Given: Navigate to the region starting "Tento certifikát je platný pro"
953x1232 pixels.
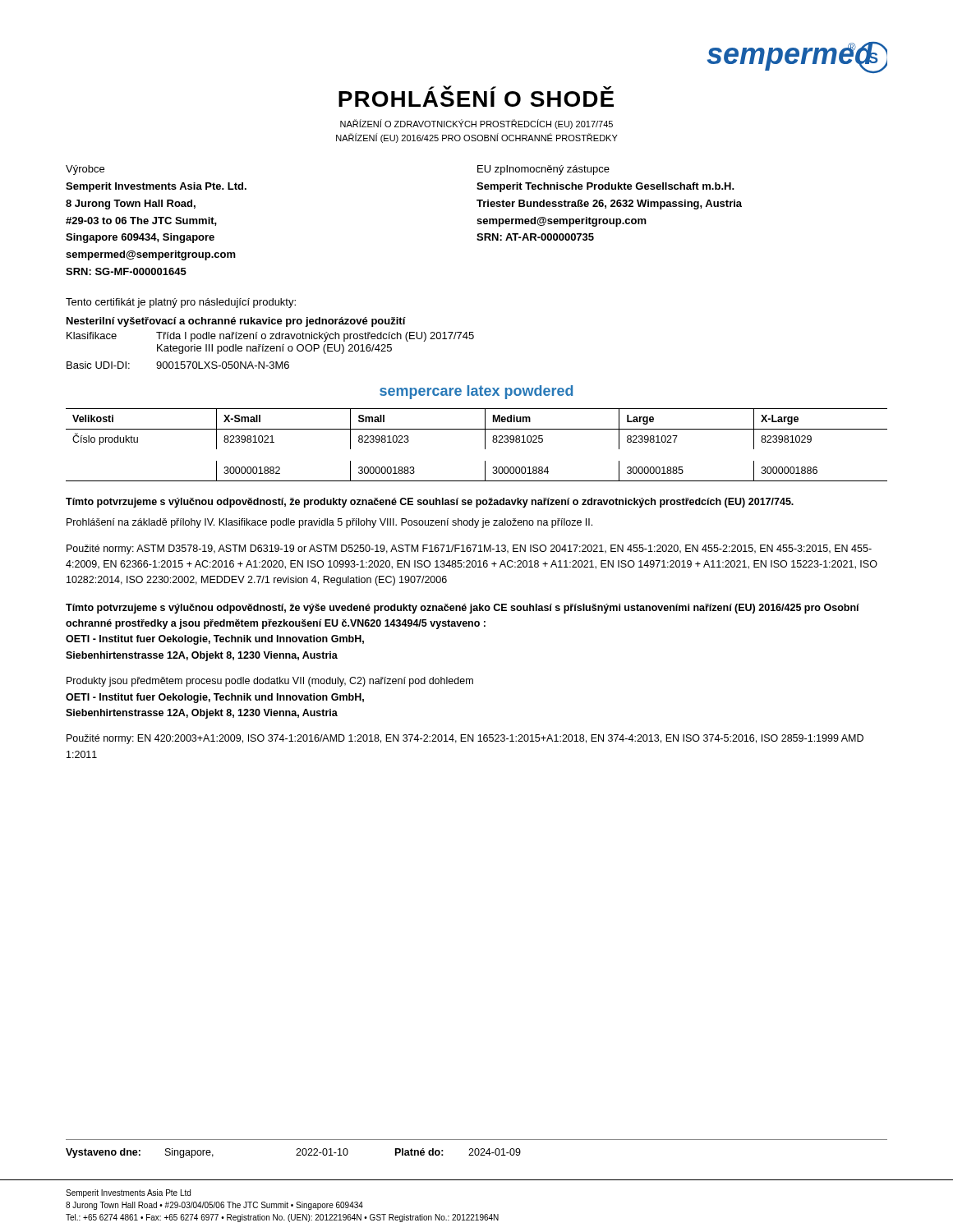Looking at the screenshot, I should [x=181, y=302].
